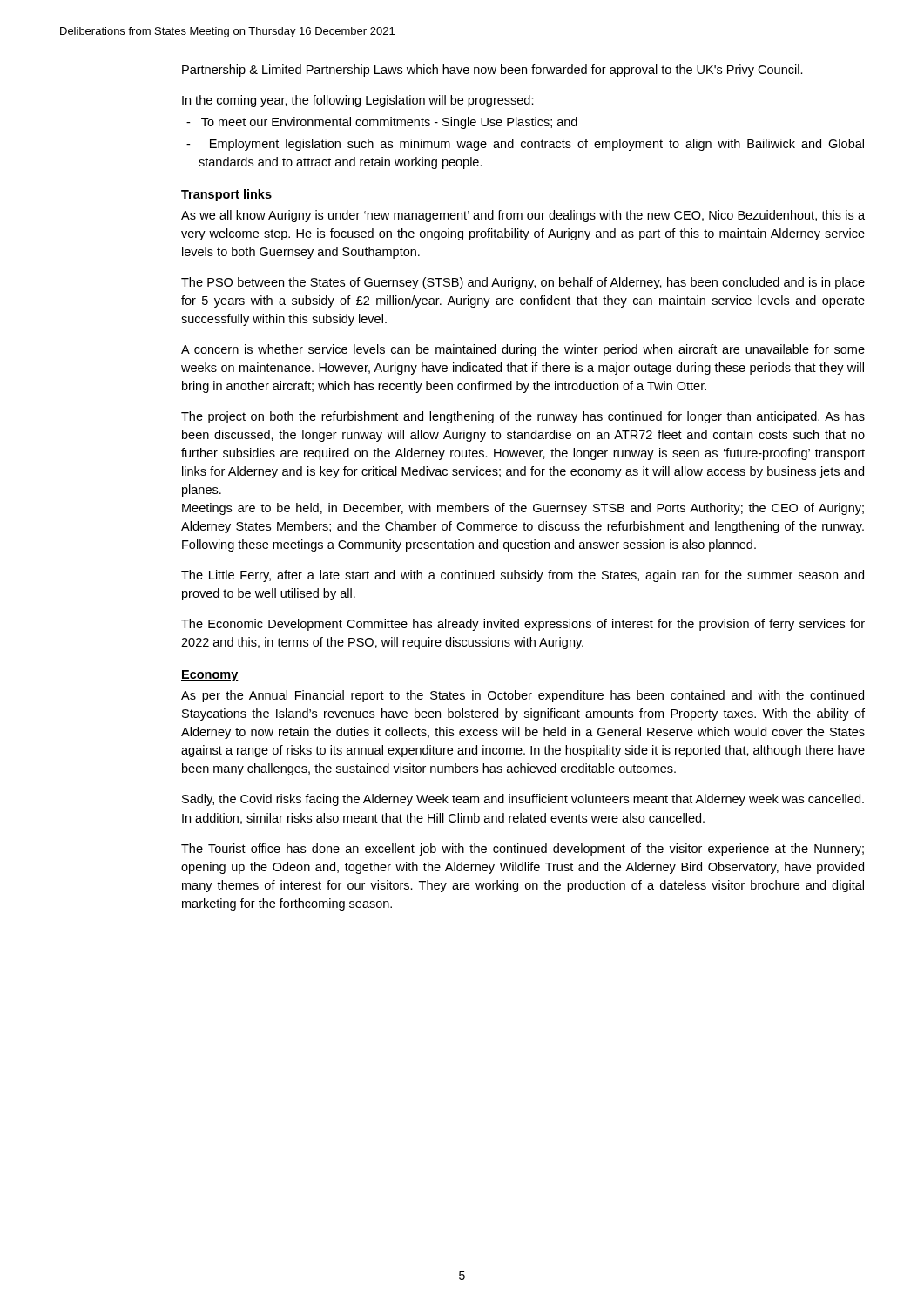
Task: Navigate to the region starting "Transport links"
Action: pos(226,194)
